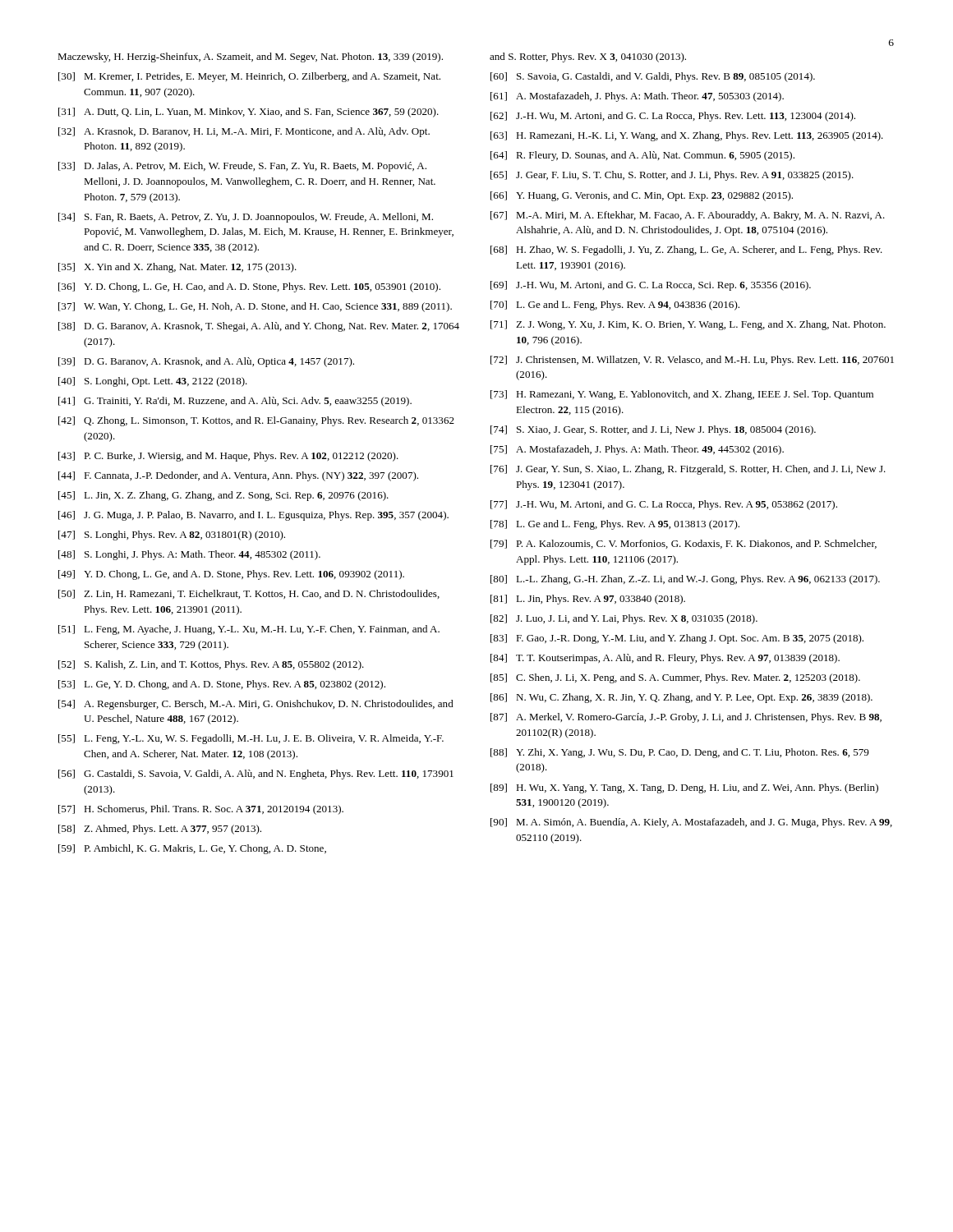
Task: Select the element starting "[86] N. Wu,"
Action: tap(693, 698)
